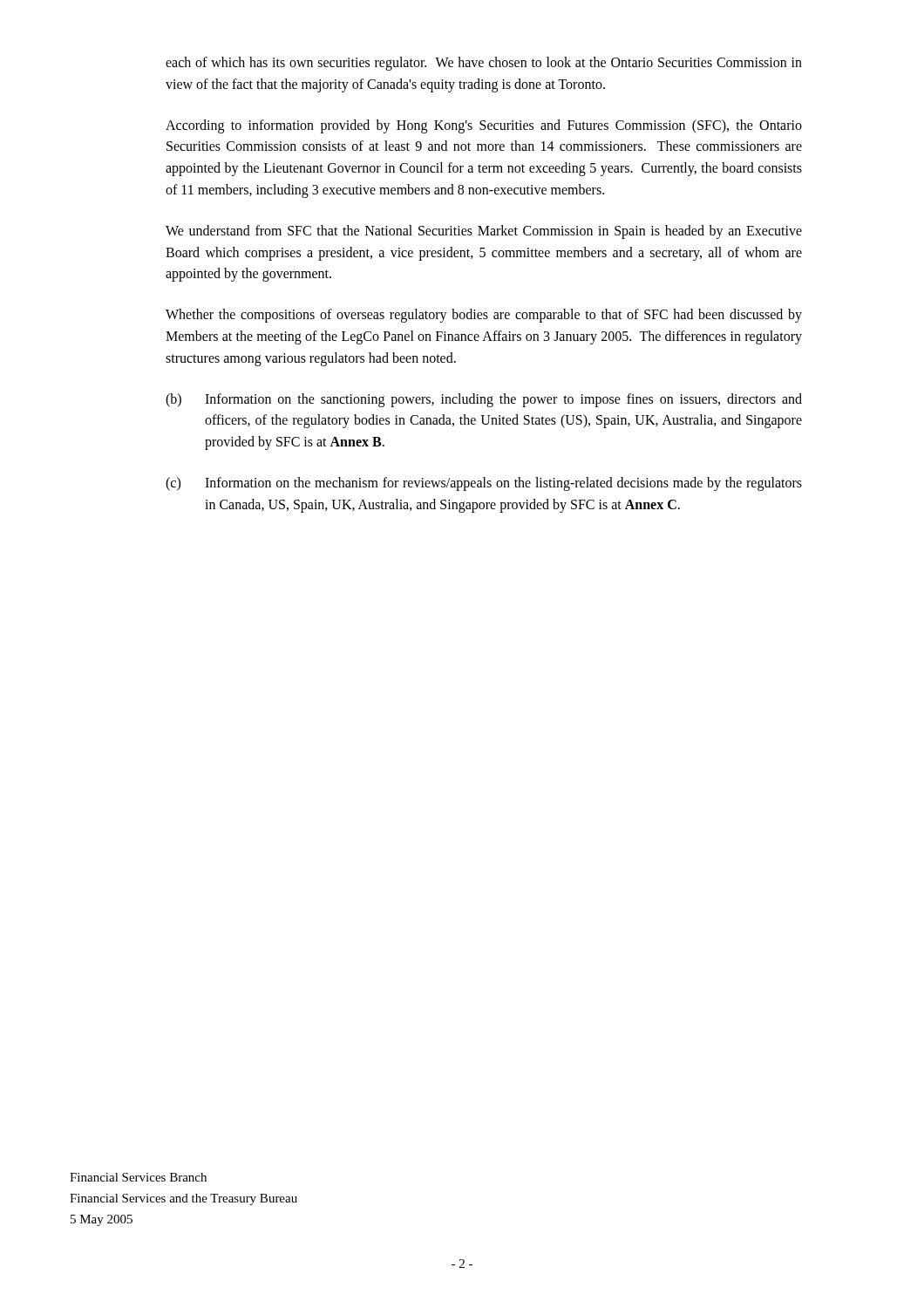
Task: Point to the text block starting "Whether the compositions of overseas regulatory bodies are"
Action: point(484,336)
